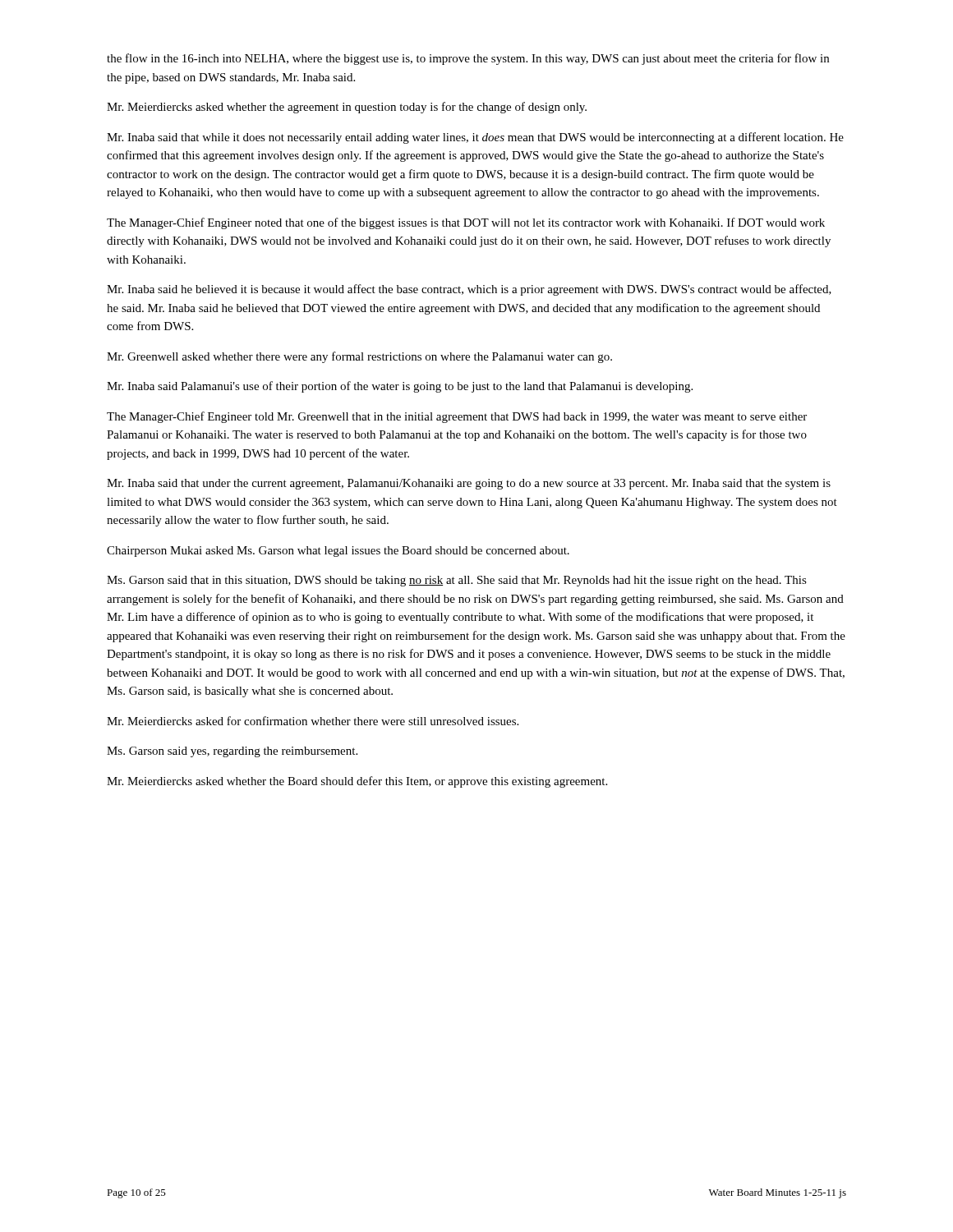The width and height of the screenshot is (953, 1232).
Task: Point to "Ms. Garson said yes, regarding the reimbursement."
Action: click(233, 751)
